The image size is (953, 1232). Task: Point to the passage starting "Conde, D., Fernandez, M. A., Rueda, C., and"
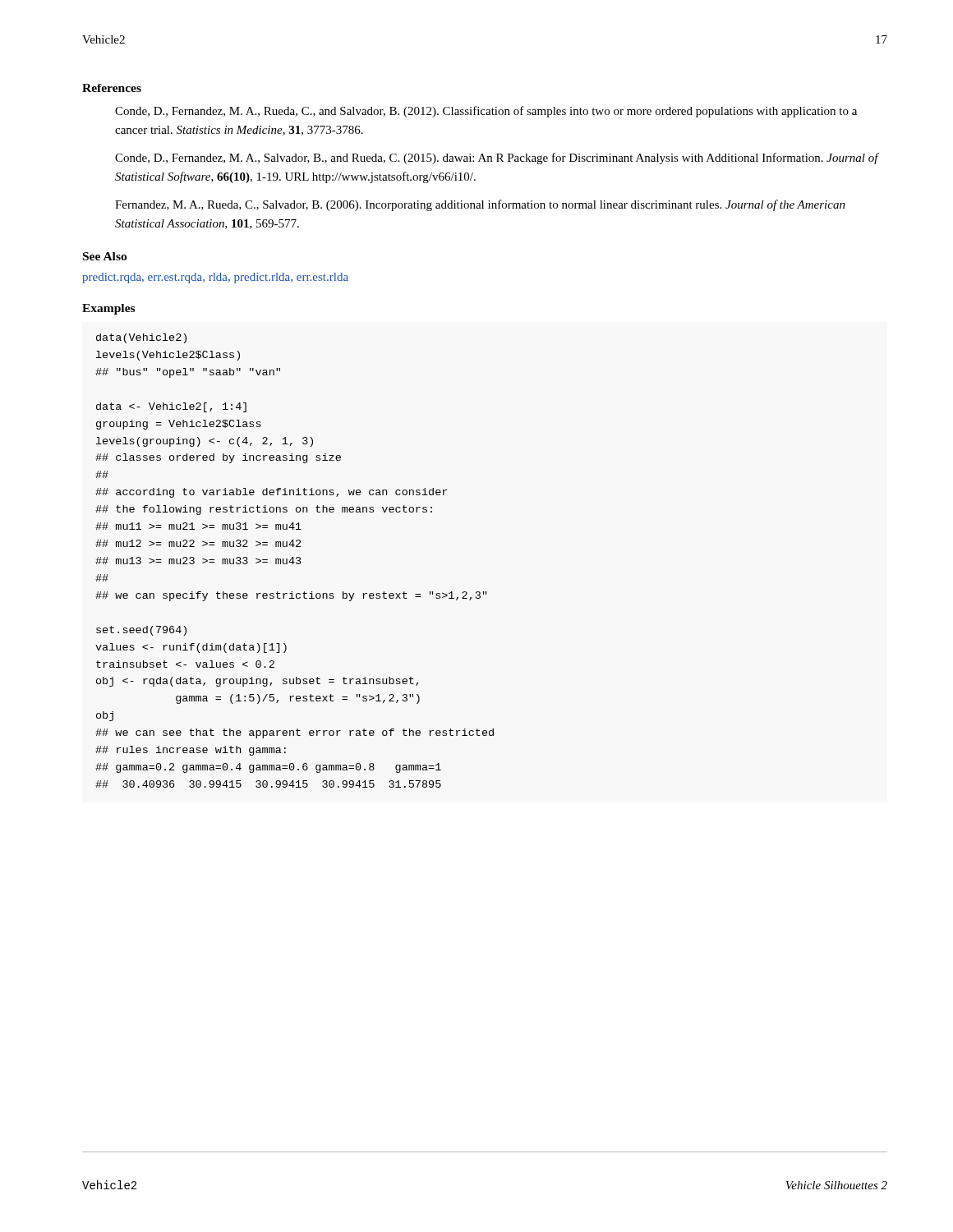pos(486,120)
